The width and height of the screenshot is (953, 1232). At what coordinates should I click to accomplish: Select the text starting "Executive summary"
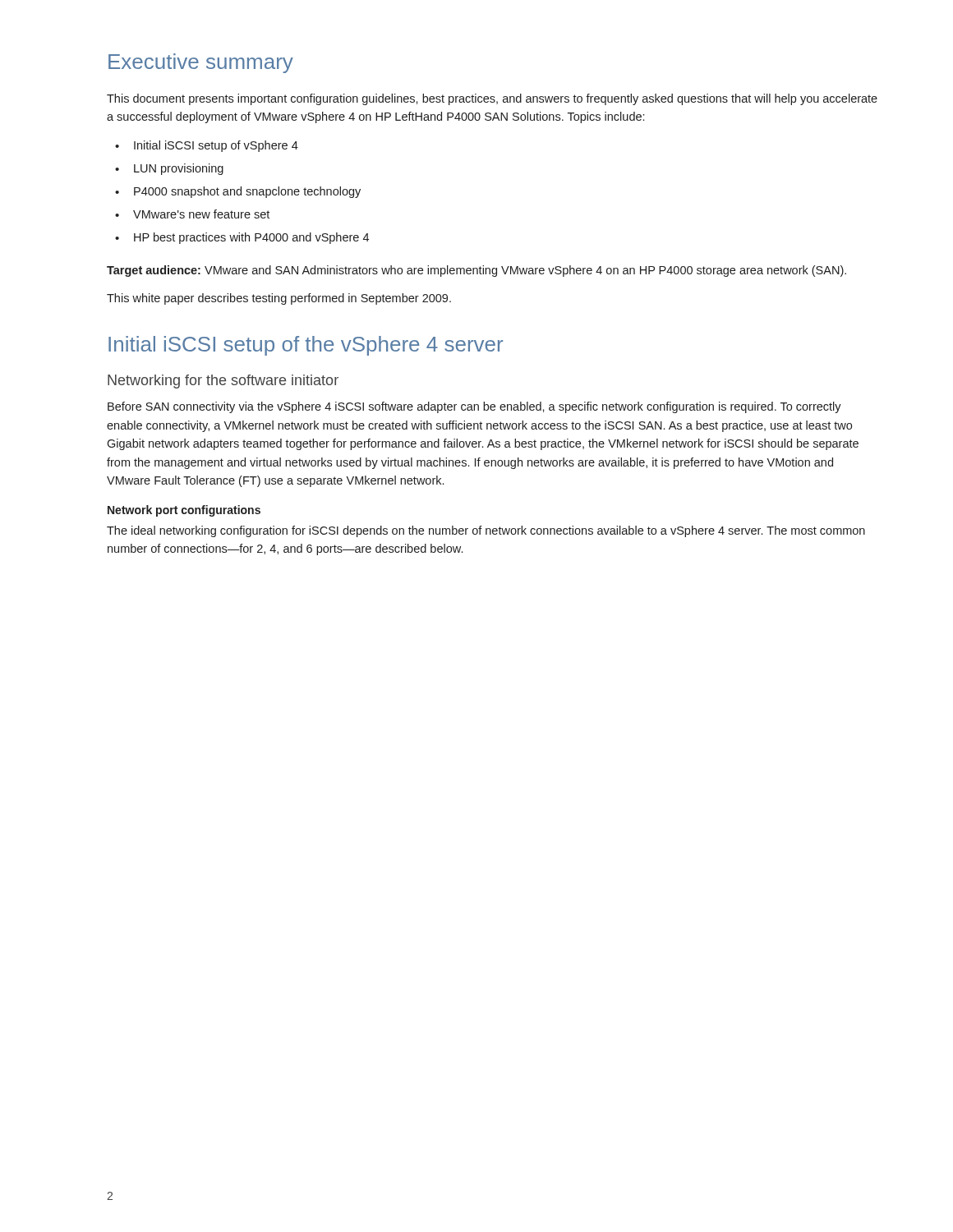[201, 63]
